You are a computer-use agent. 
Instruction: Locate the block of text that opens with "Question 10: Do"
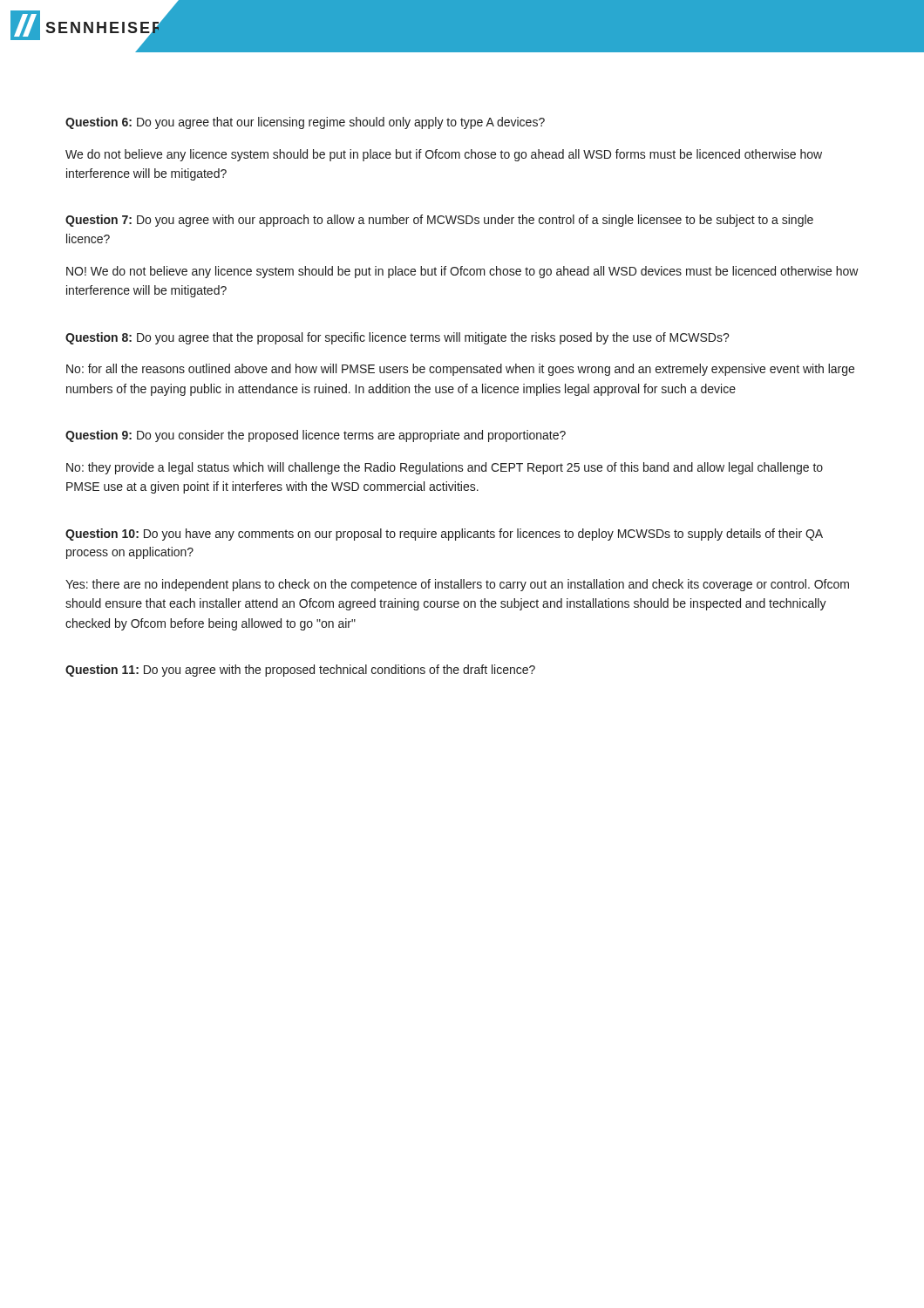pyautogui.click(x=444, y=543)
